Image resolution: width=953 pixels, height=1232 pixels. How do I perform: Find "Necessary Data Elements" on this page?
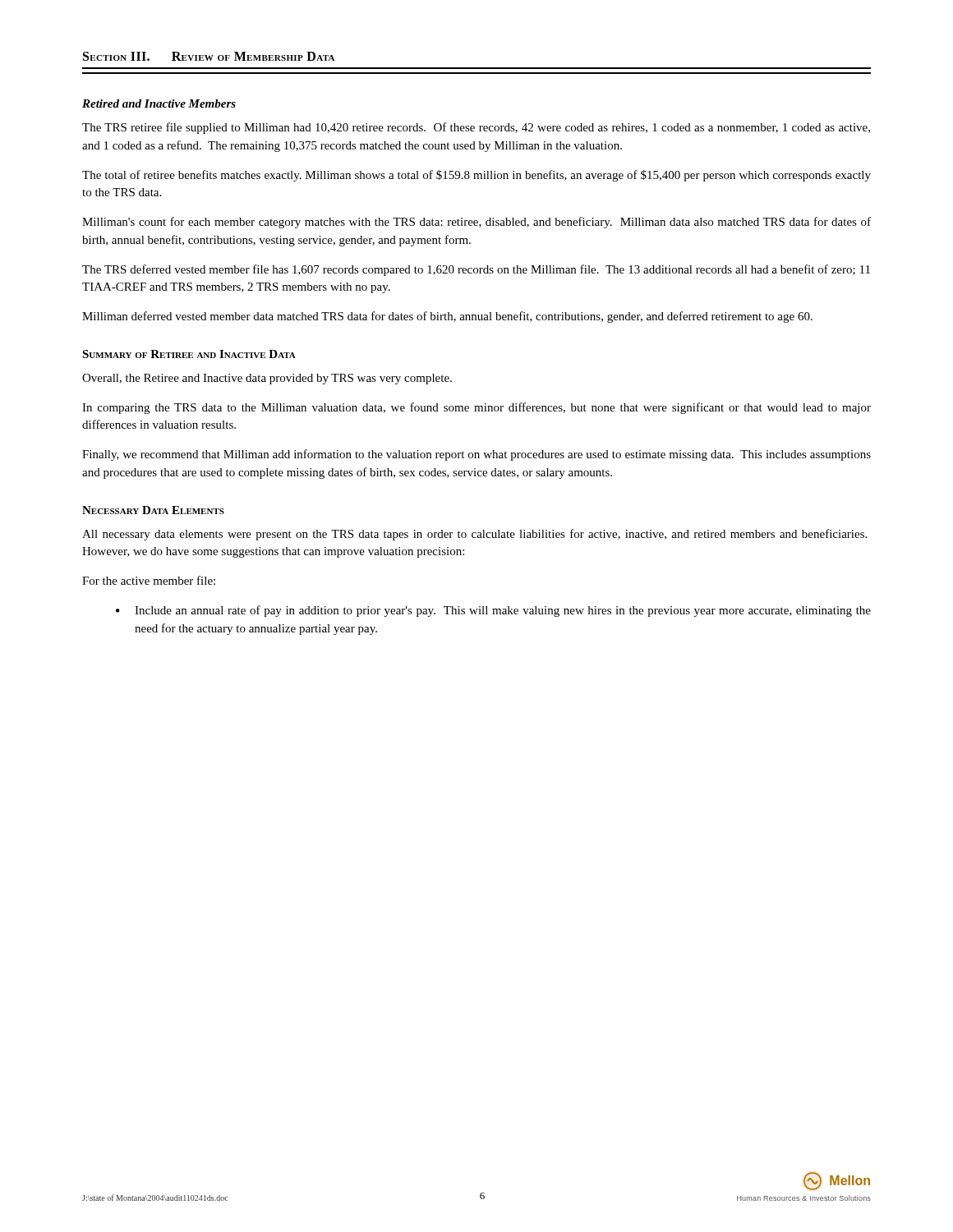pyautogui.click(x=153, y=510)
